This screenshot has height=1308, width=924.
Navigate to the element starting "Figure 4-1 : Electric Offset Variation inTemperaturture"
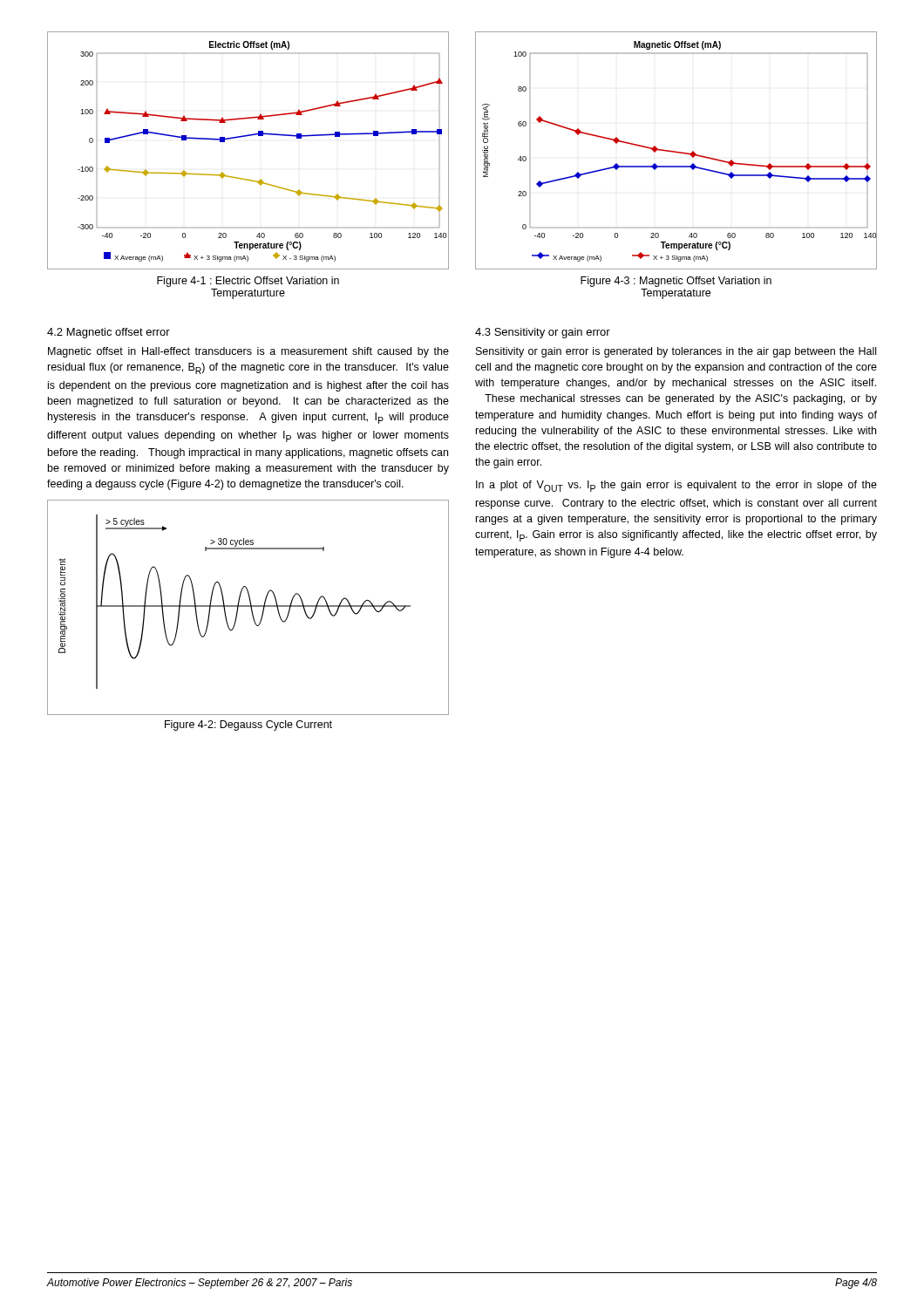point(248,287)
